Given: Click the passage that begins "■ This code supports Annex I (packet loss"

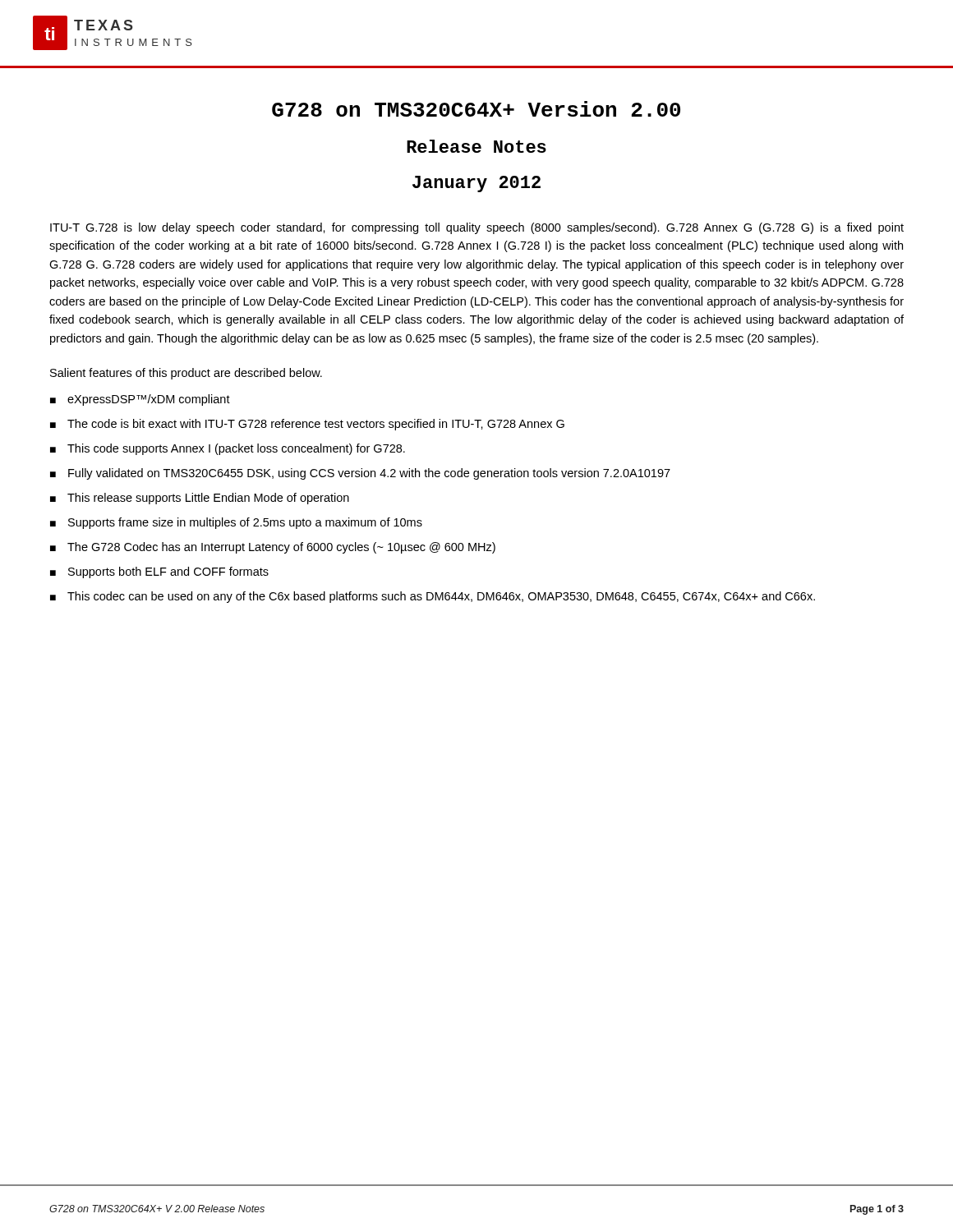Looking at the screenshot, I should 228,449.
